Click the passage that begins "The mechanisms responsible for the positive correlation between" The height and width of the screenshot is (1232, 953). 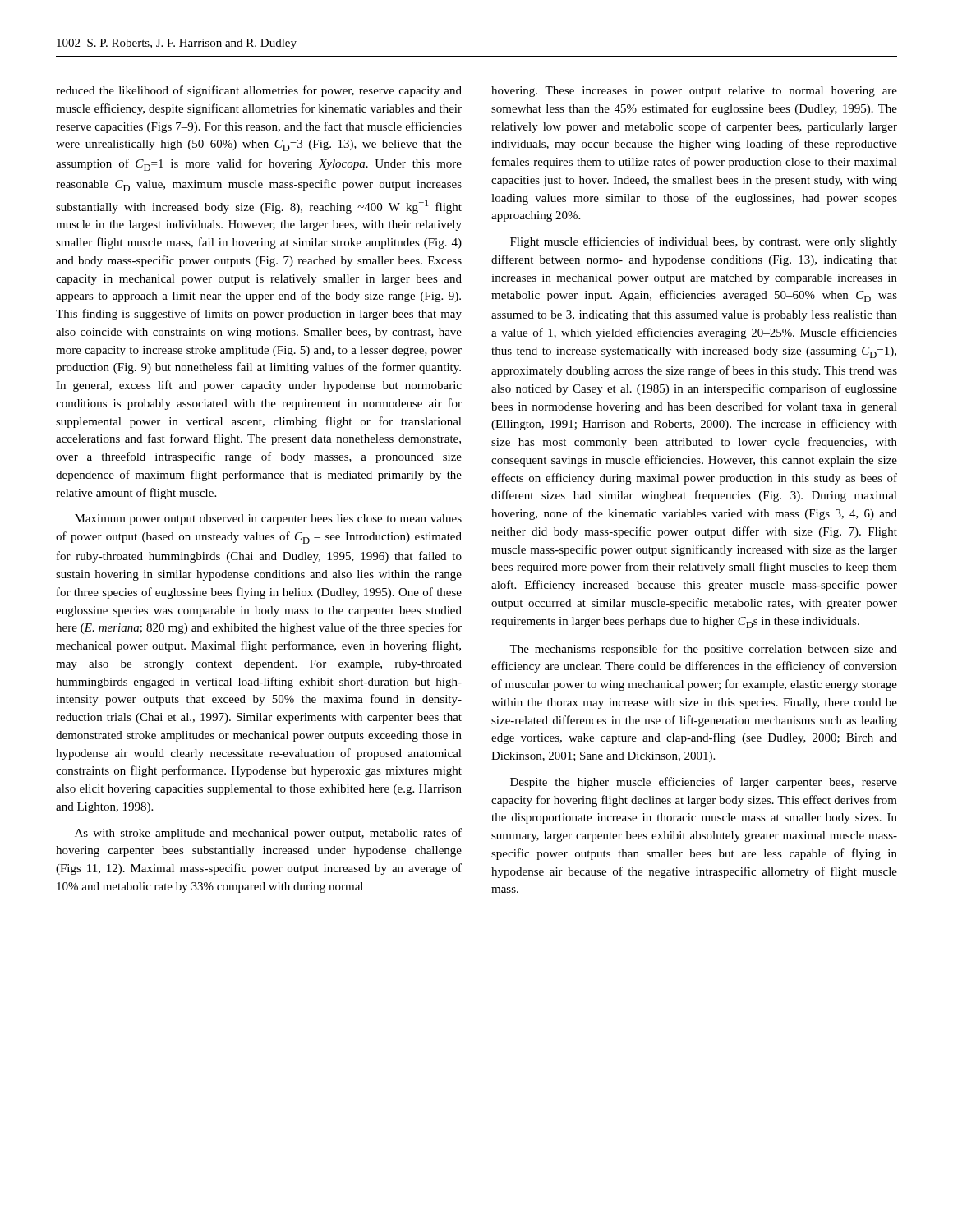pos(694,703)
